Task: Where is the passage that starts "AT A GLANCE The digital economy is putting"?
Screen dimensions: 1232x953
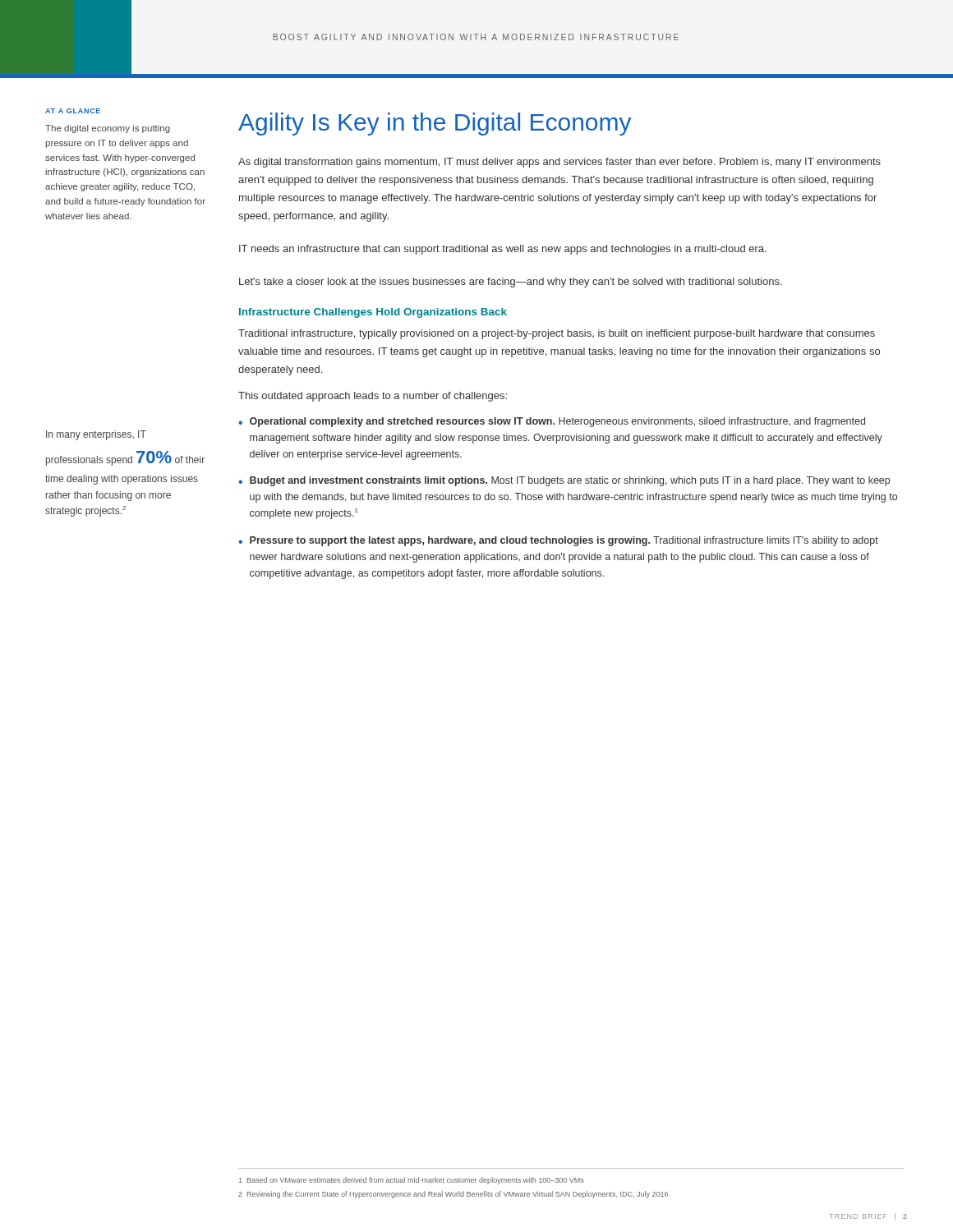Action: [125, 165]
